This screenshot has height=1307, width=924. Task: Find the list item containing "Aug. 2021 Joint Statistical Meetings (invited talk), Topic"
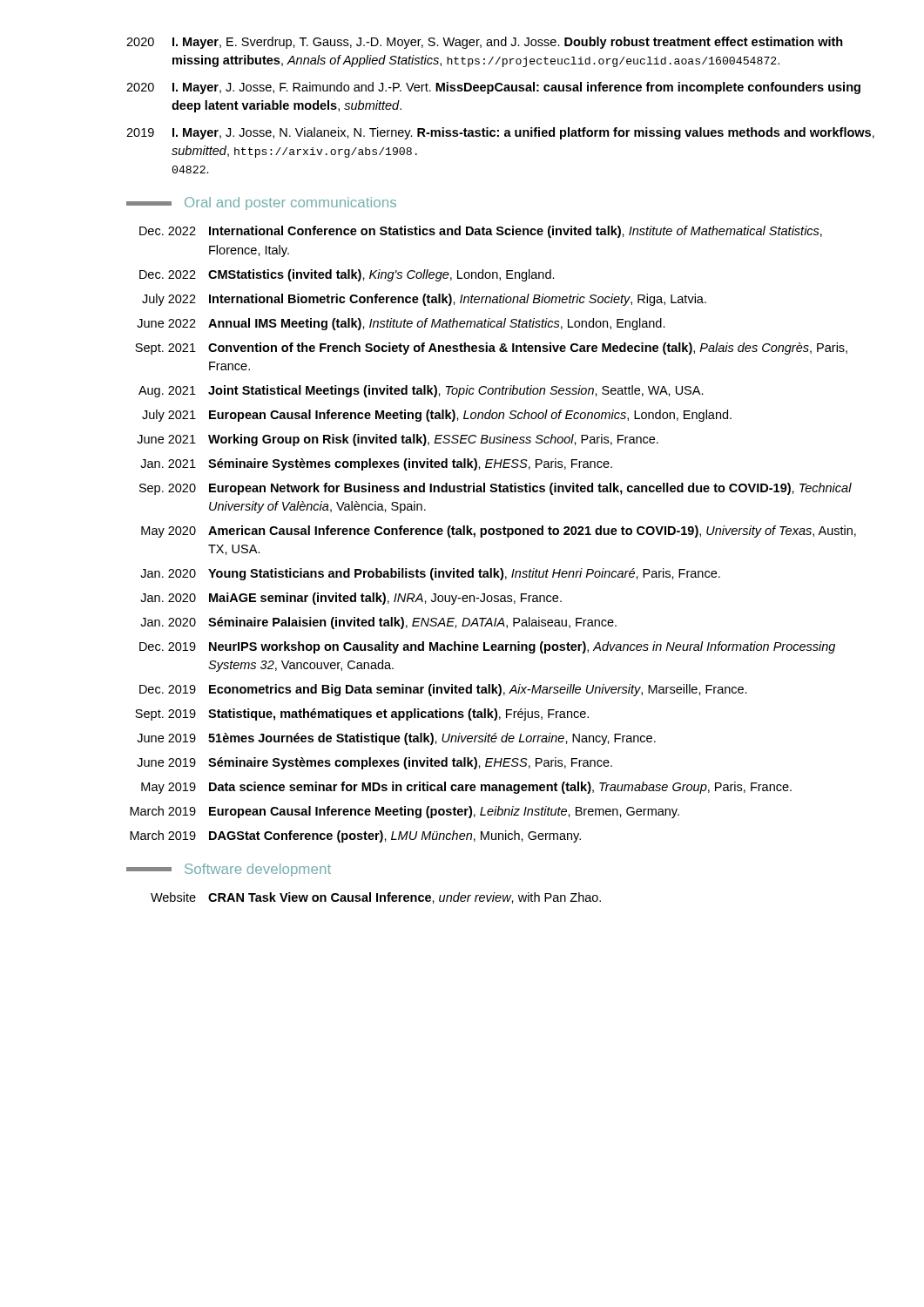click(x=501, y=390)
